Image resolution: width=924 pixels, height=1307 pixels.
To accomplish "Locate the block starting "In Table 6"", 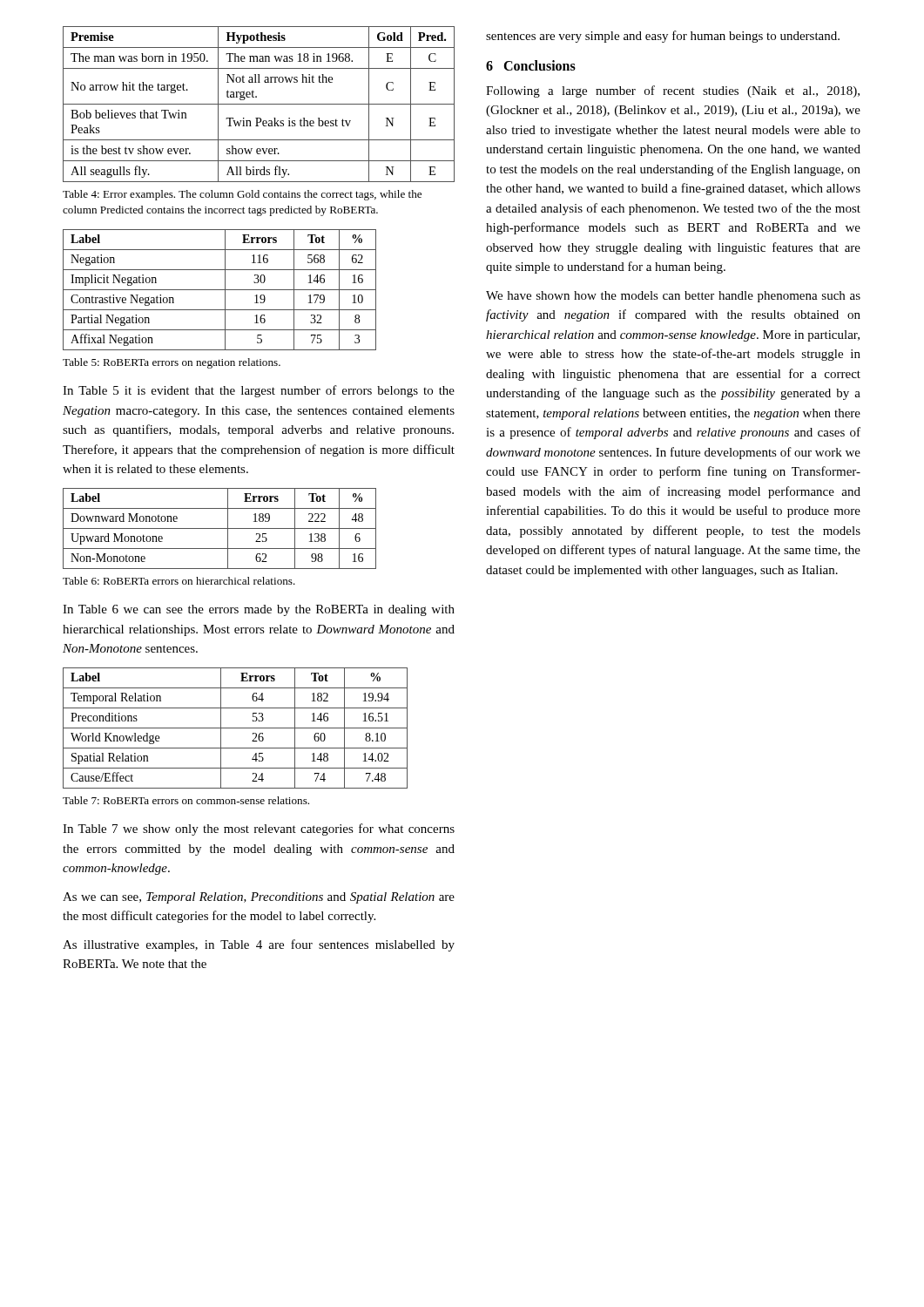I will pyautogui.click(x=259, y=629).
